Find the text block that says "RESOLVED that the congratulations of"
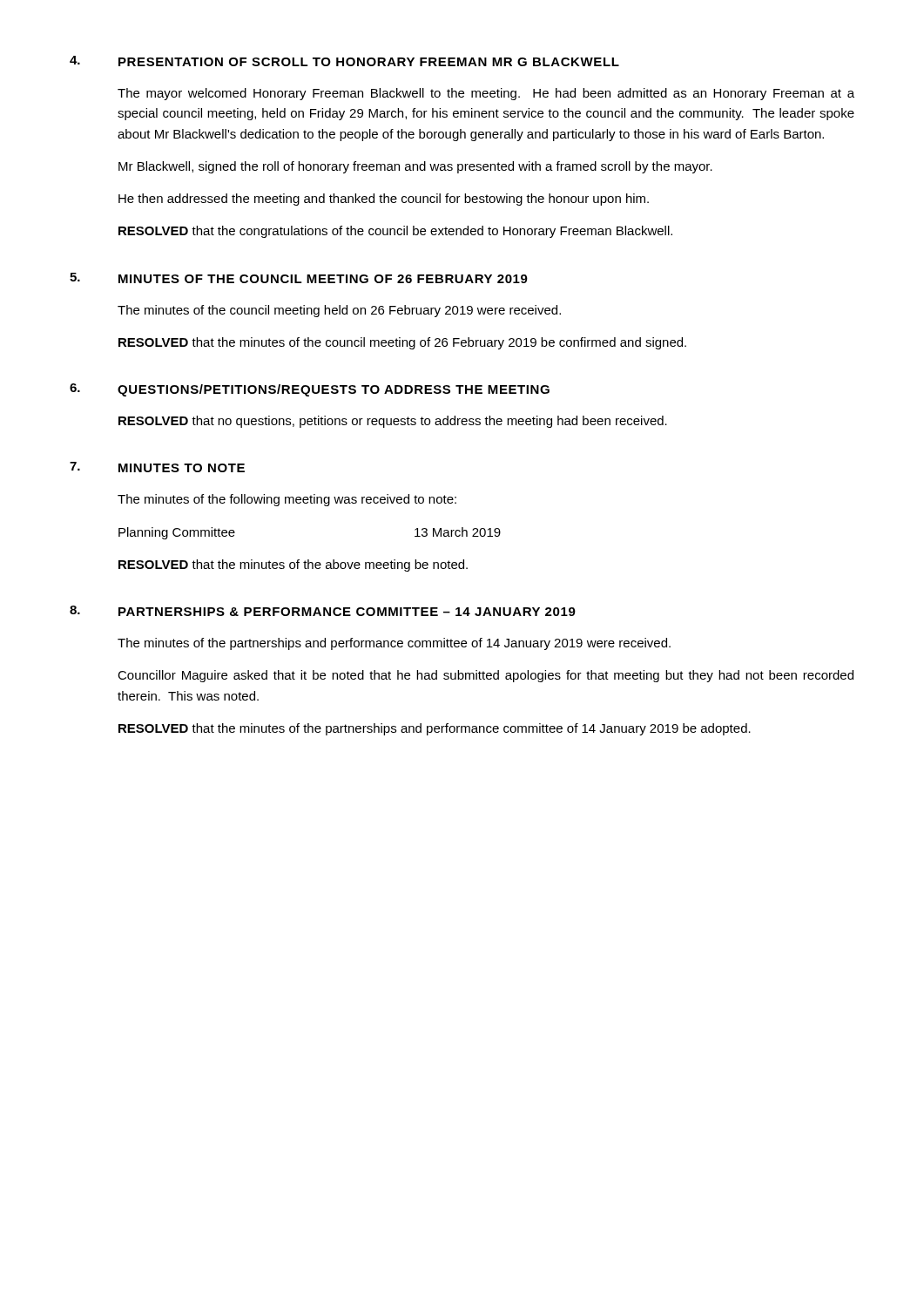 pyautogui.click(x=396, y=231)
